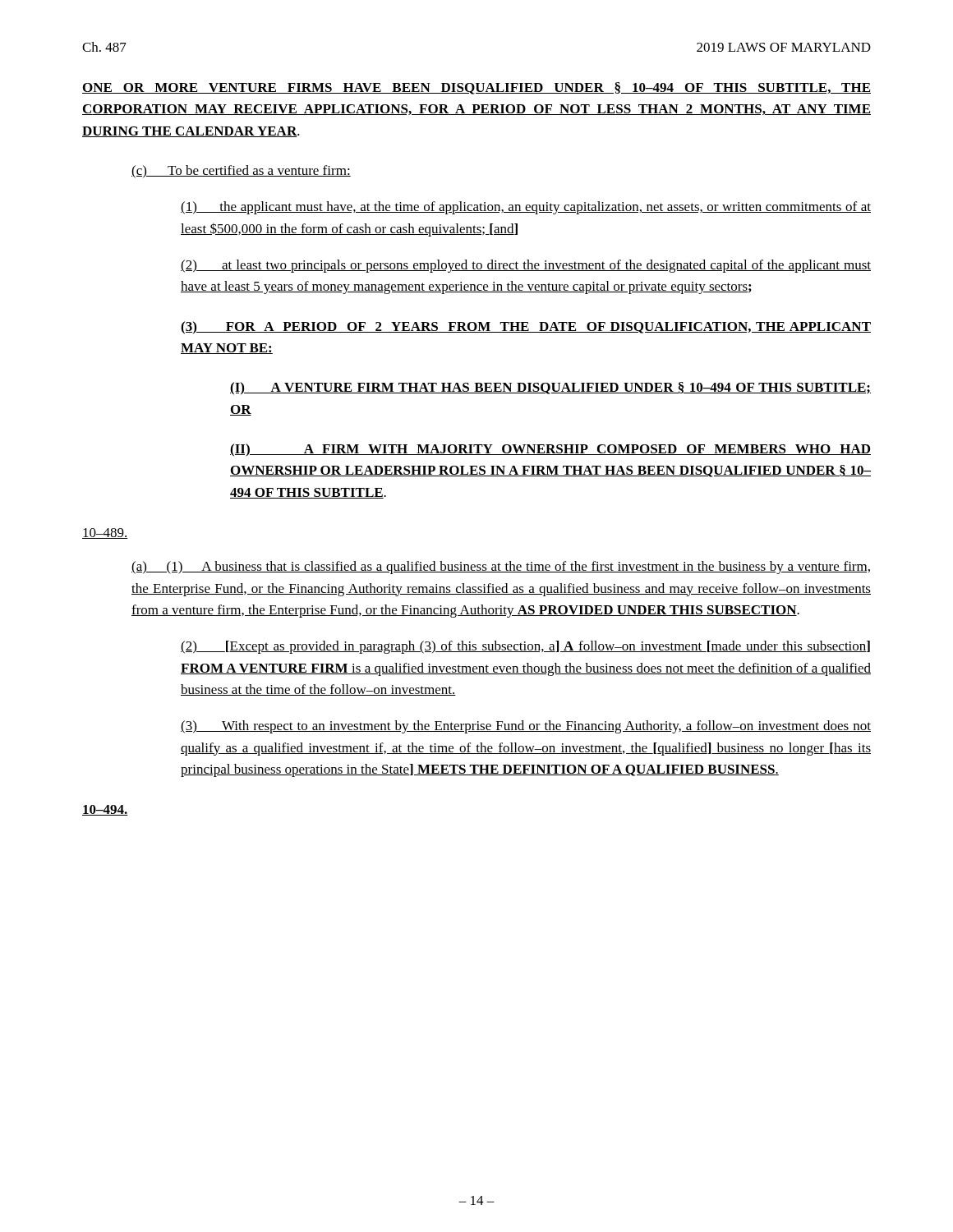Locate the text block starting "(c) To be certified as a venture"
The height and width of the screenshot is (1232, 953).
click(241, 170)
